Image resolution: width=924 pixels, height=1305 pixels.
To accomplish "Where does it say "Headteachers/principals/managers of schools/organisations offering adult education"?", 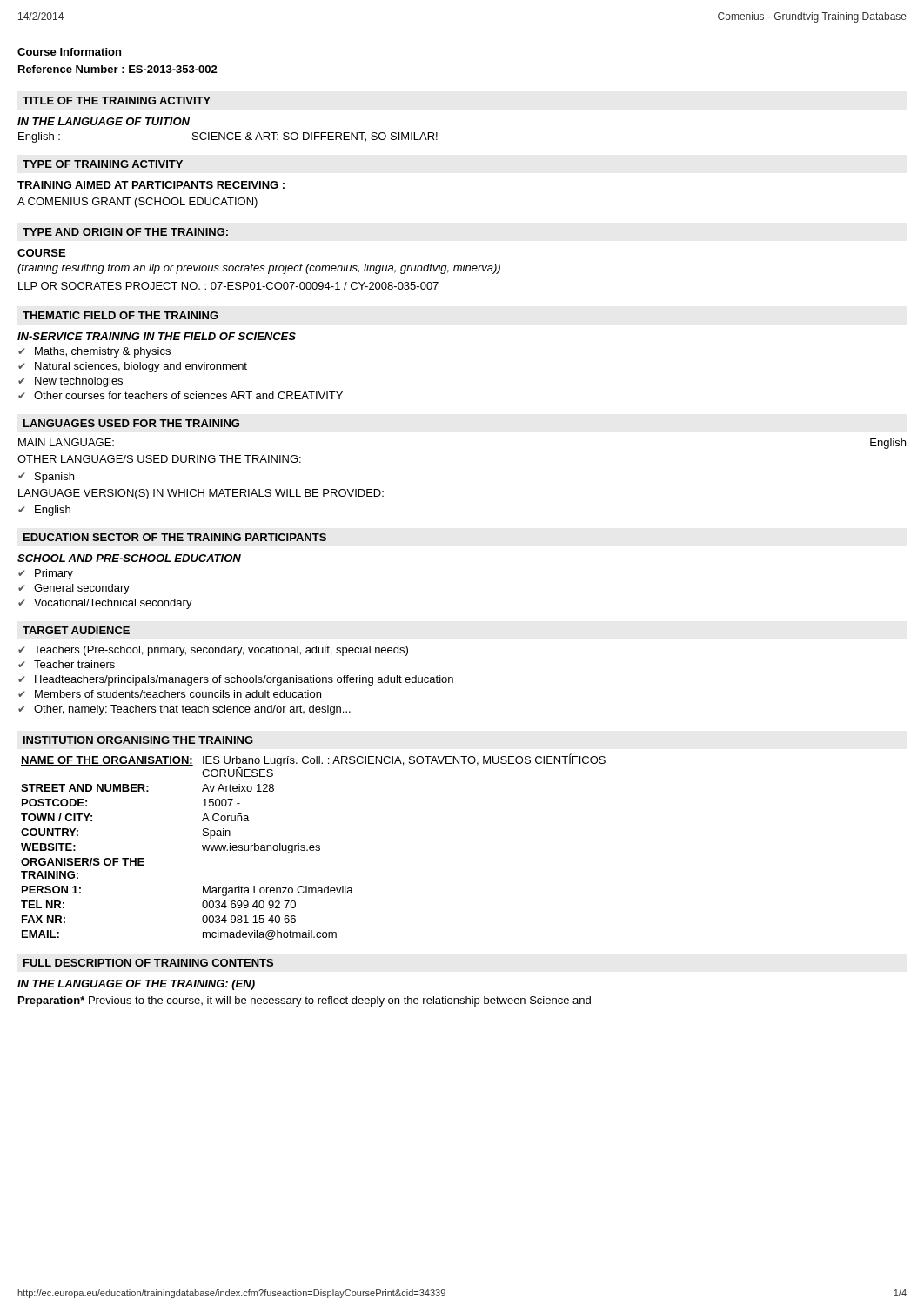I will (x=244, y=679).
